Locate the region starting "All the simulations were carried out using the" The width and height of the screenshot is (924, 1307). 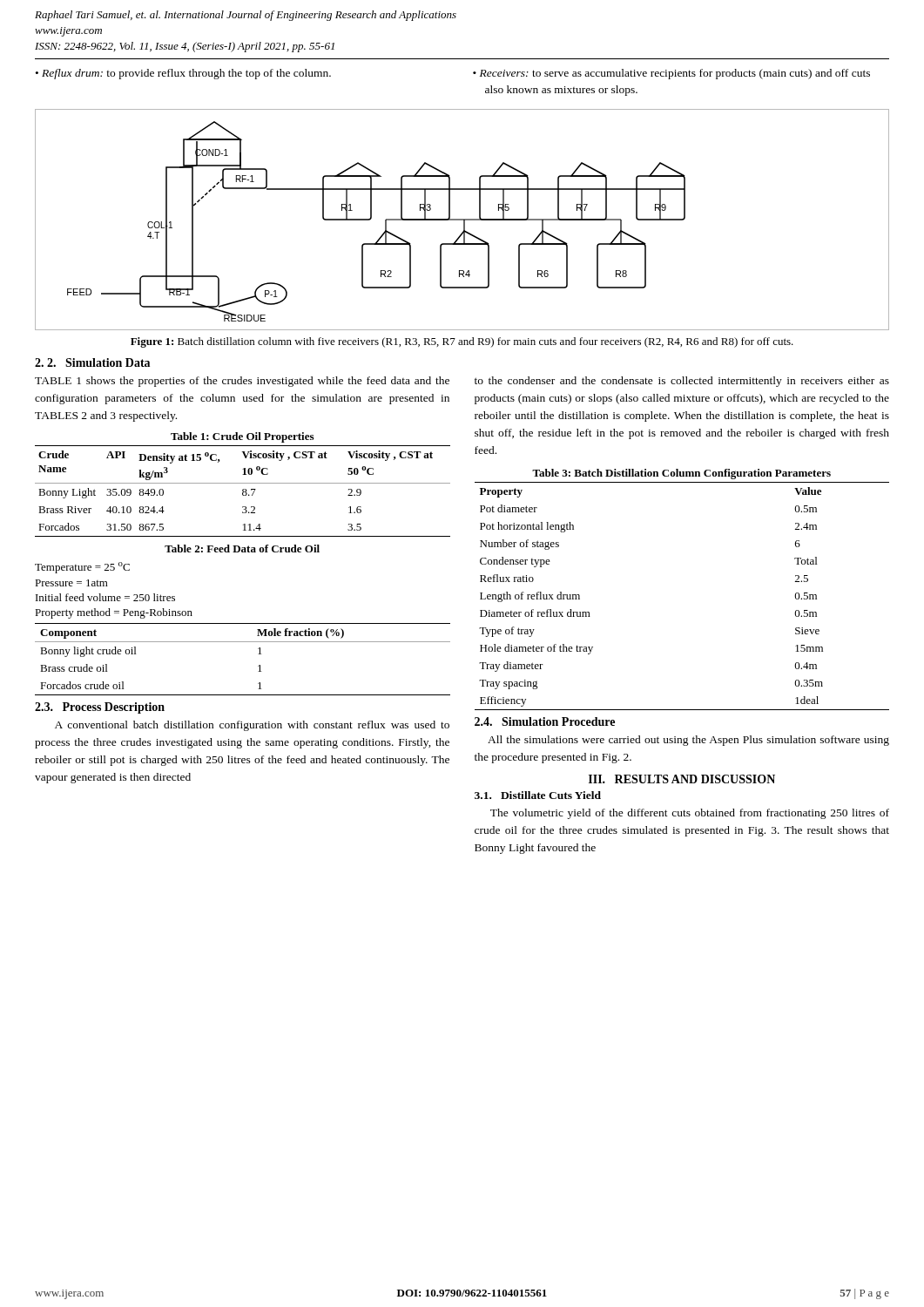682,748
